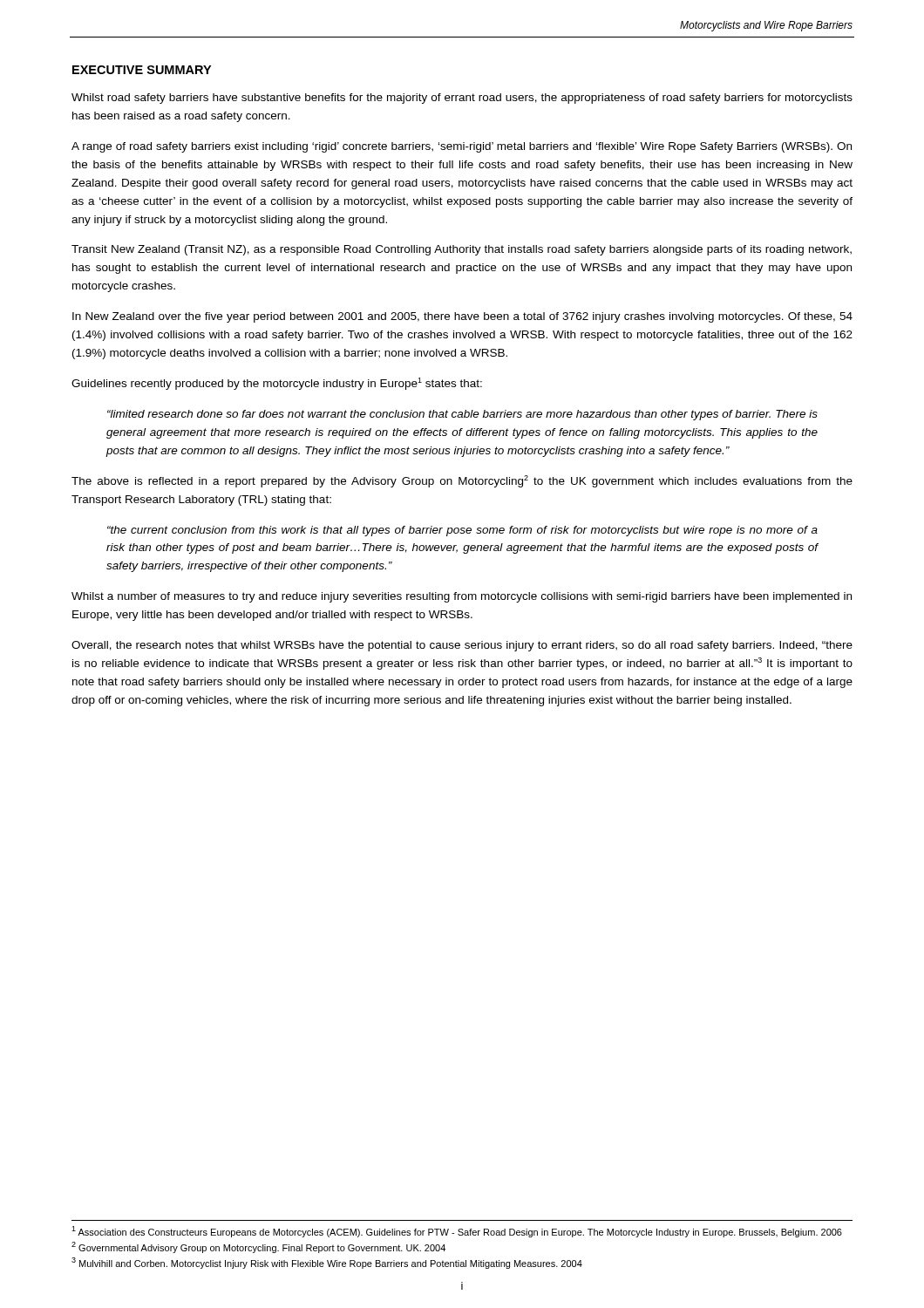This screenshot has width=924, height=1308.
Task: Click on the text block containing "In New Zealand over the five year"
Action: [462, 335]
